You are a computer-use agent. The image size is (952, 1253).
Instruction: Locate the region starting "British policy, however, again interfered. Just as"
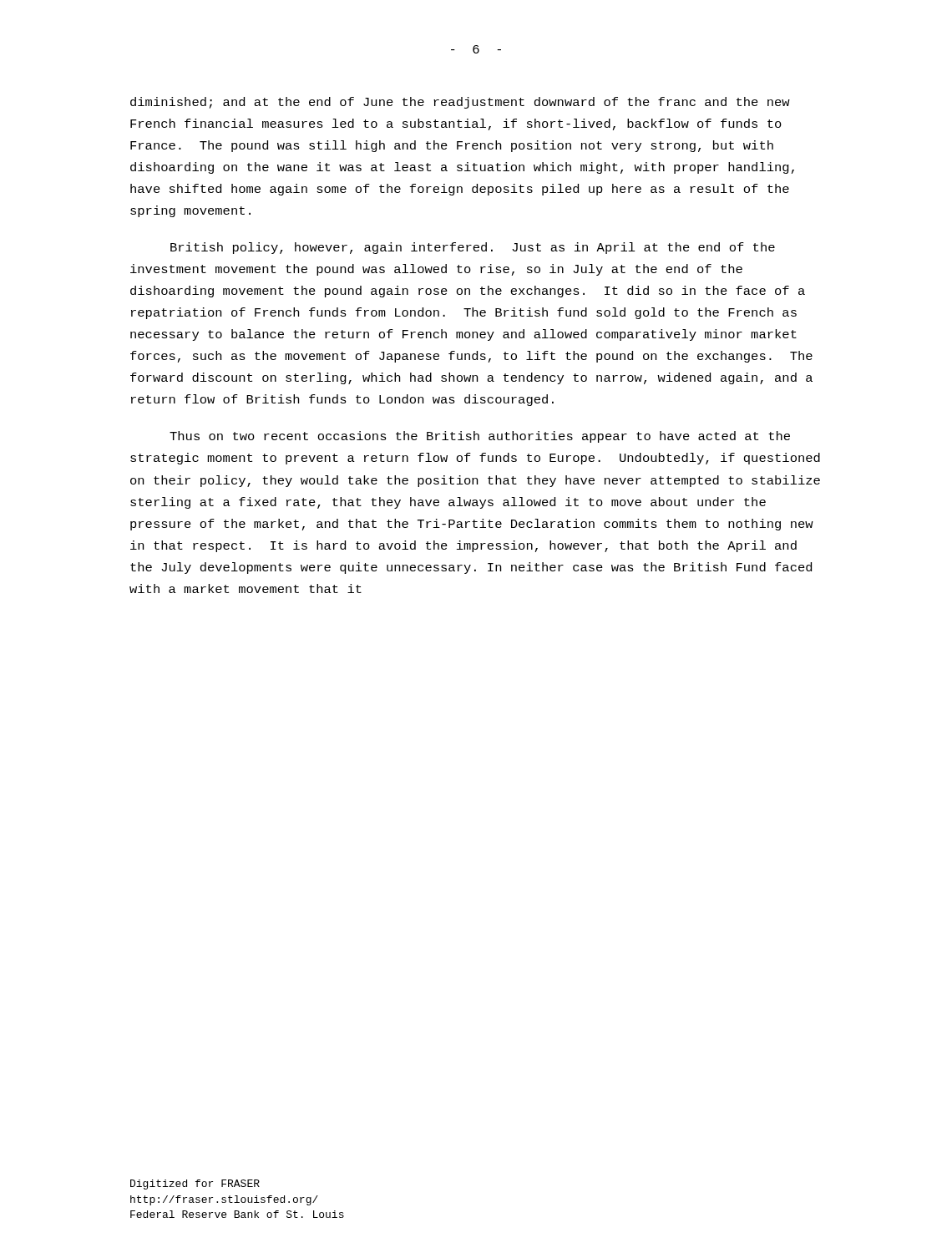tap(471, 324)
